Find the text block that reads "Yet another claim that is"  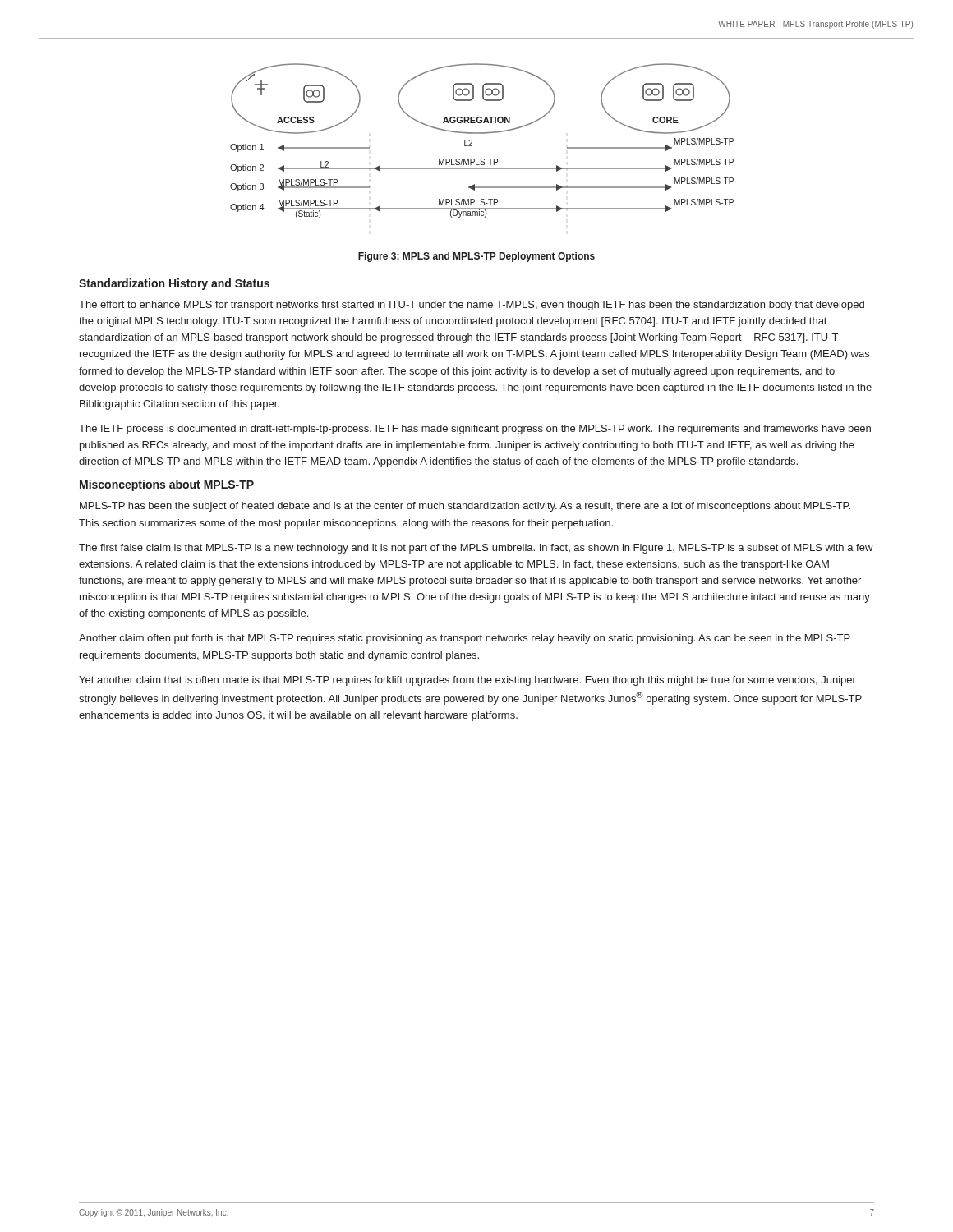[x=470, y=697]
